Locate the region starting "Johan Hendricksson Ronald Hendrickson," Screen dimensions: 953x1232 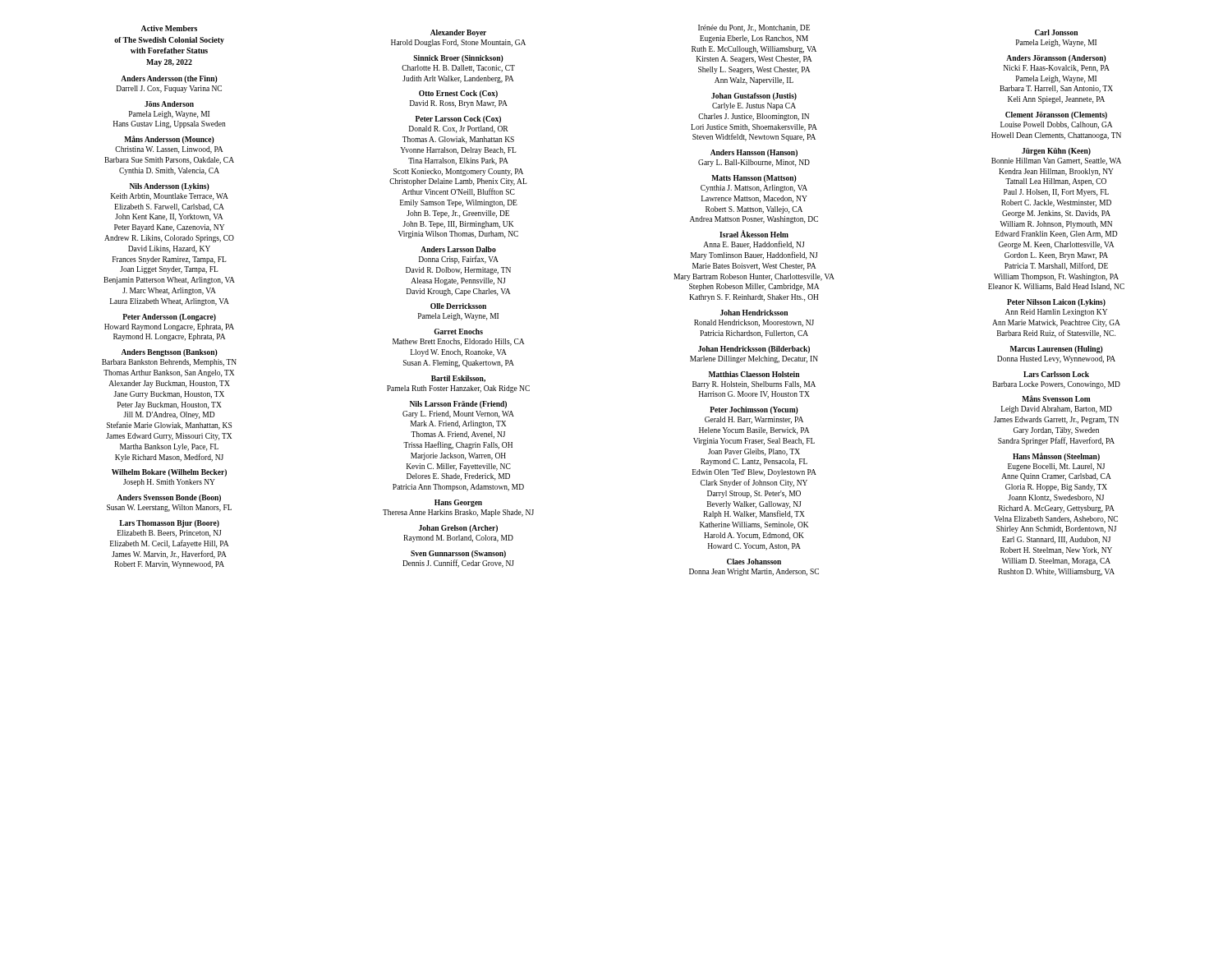pyautogui.click(x=754, y=324)
